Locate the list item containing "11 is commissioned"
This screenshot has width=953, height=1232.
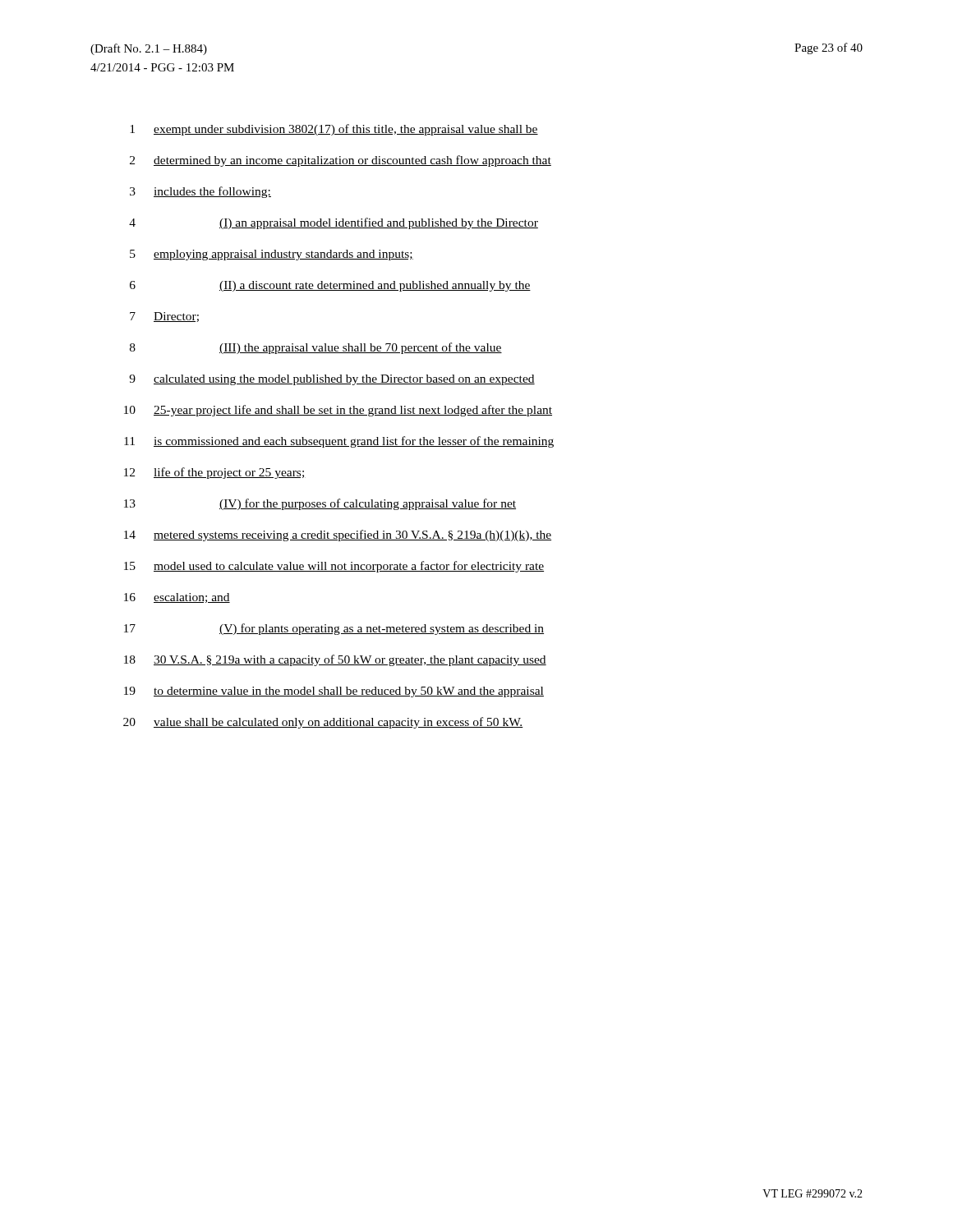coord(476,441)
